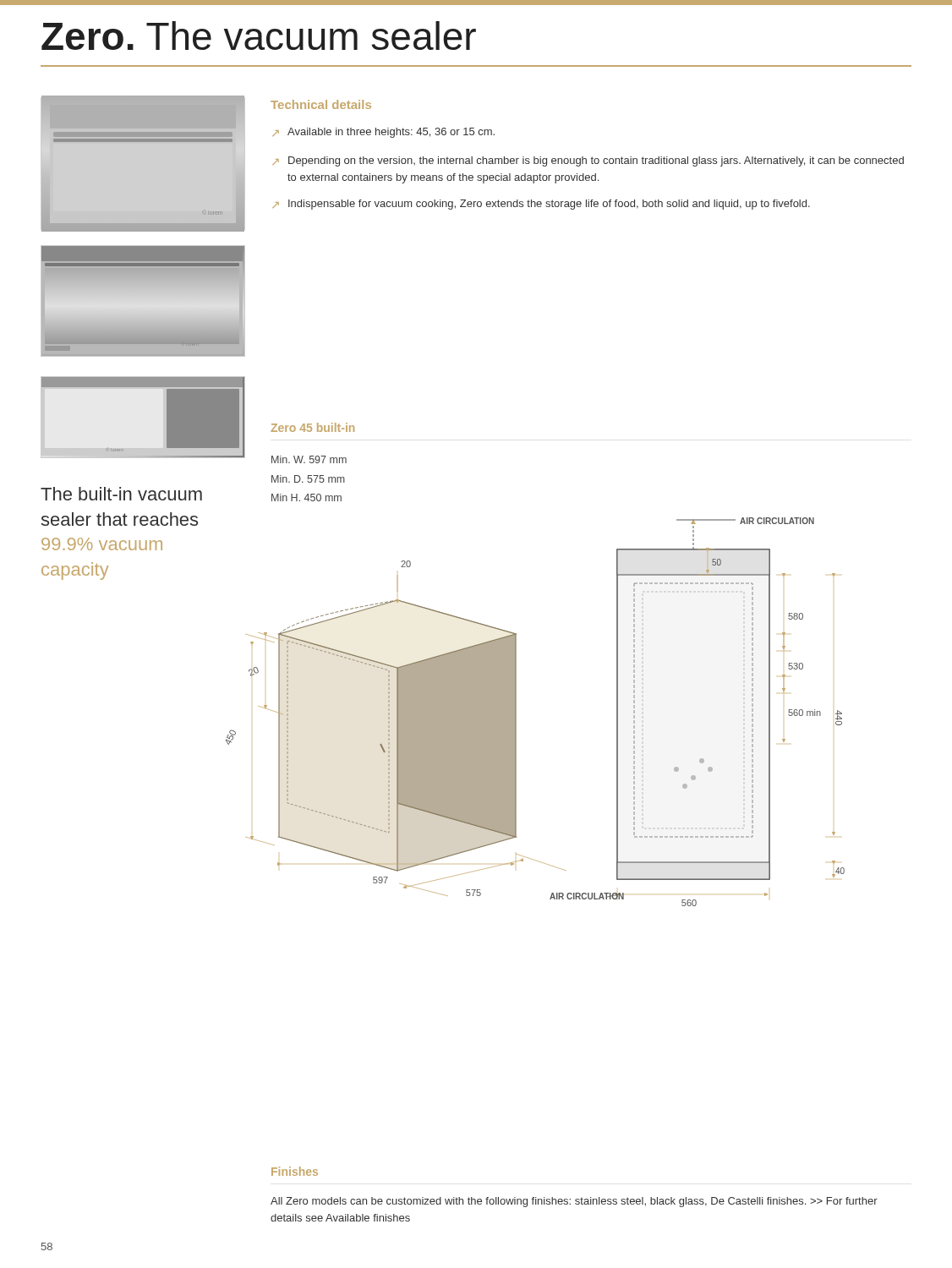Click on the engineering diagram
Viewport: 952px width, 1268px height.
click(573, 710)
